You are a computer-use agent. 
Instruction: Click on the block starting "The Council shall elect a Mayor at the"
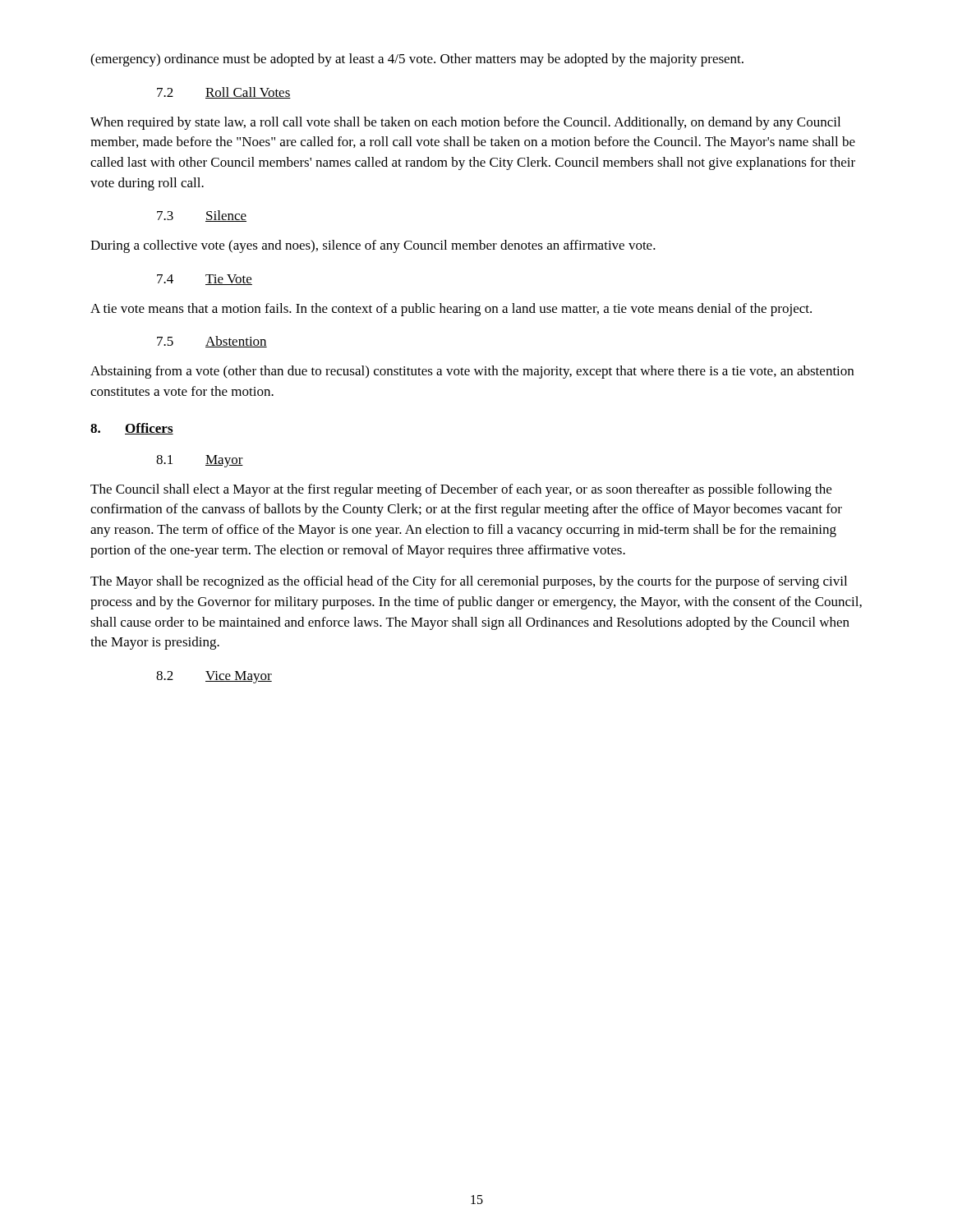[x=476, y=520]
